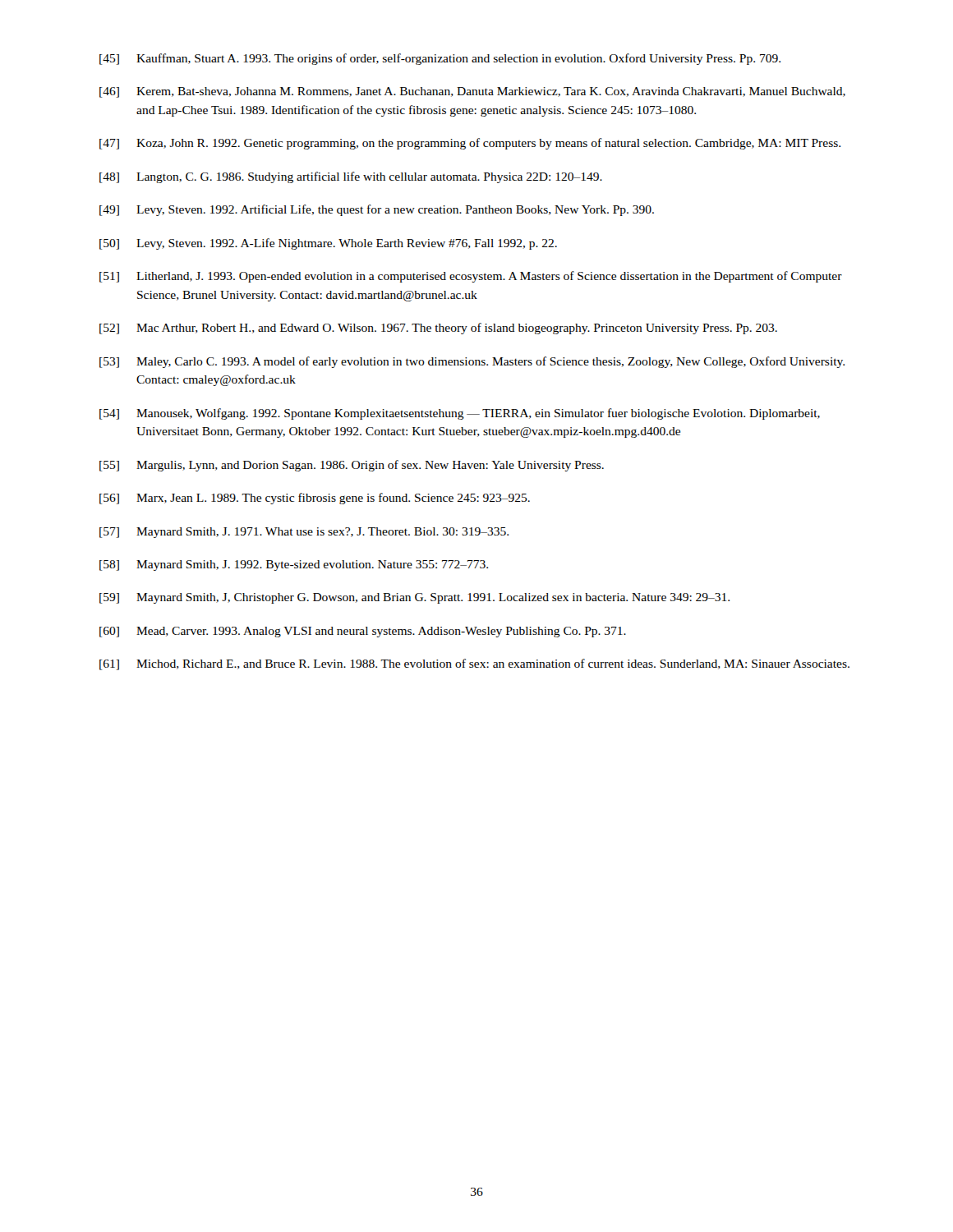Find the text starting "[53] Maley, Carlo"
953x1232 pixels.
coord(476,371)
